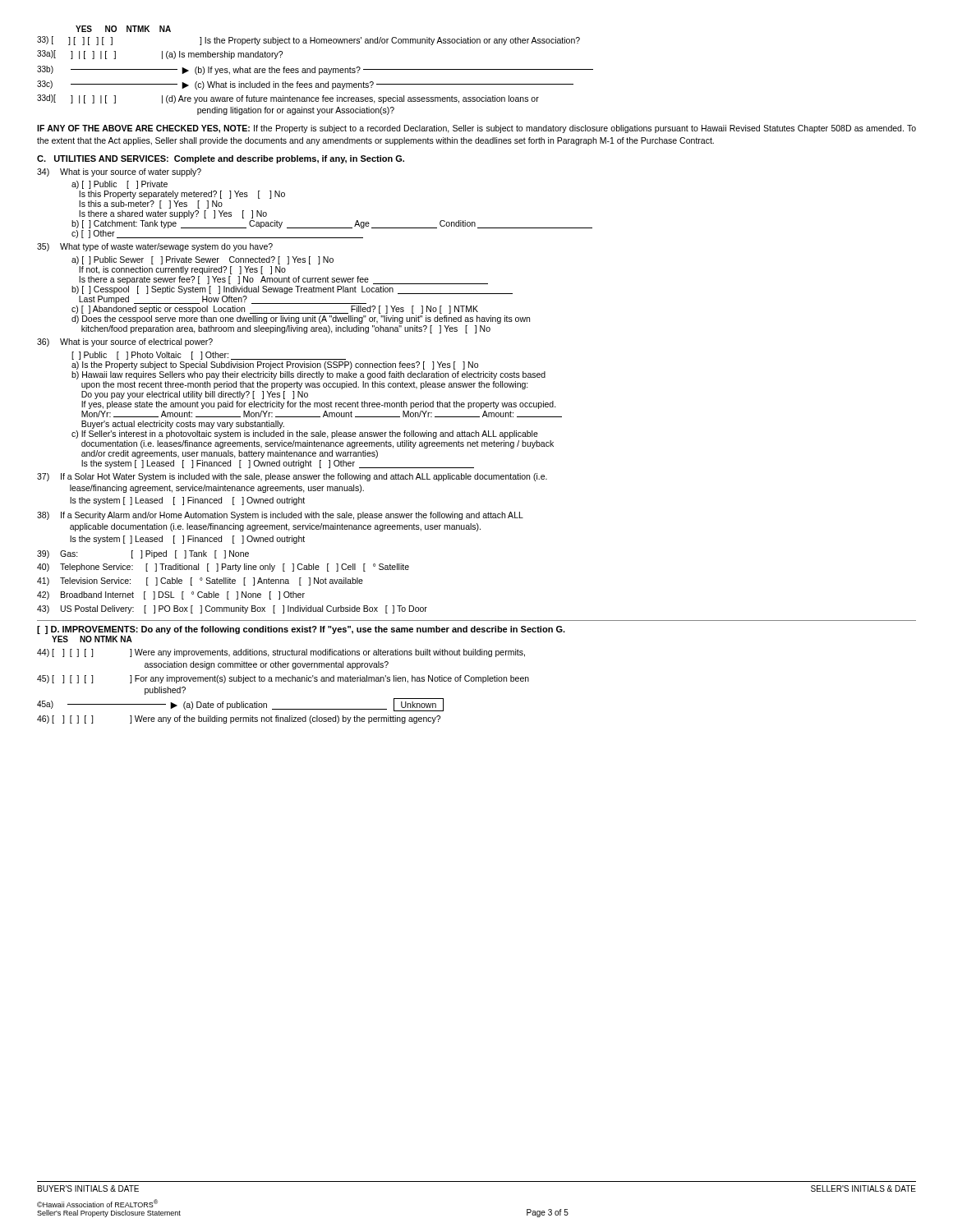Find the section header that reads "C. UTILITIES AND SERVICES: Complete and"
This screenshot has height=1232, width=953.
[x=221, y=158]
